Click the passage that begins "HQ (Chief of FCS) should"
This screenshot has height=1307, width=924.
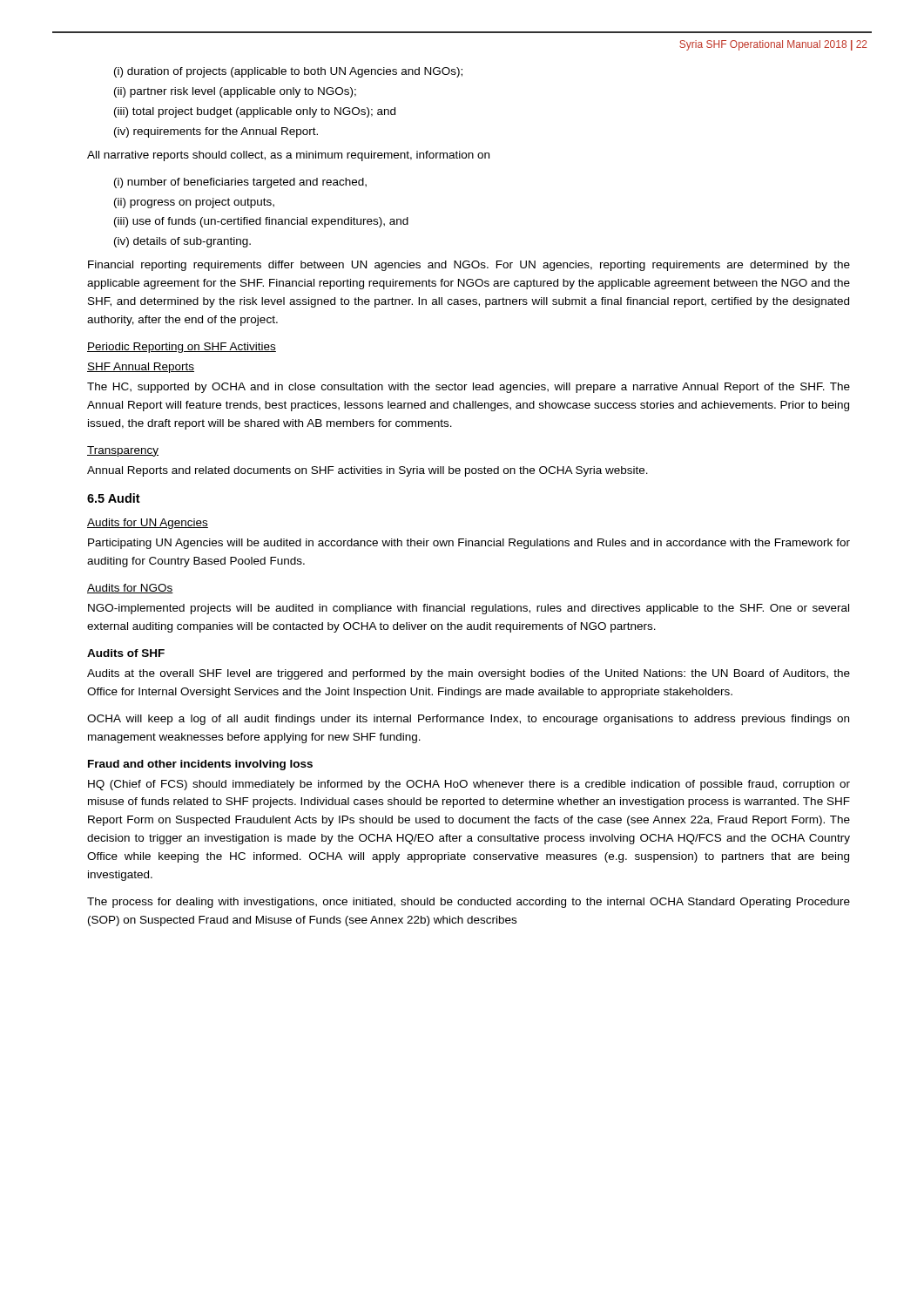pyautogui.click(x=469, y=829)
